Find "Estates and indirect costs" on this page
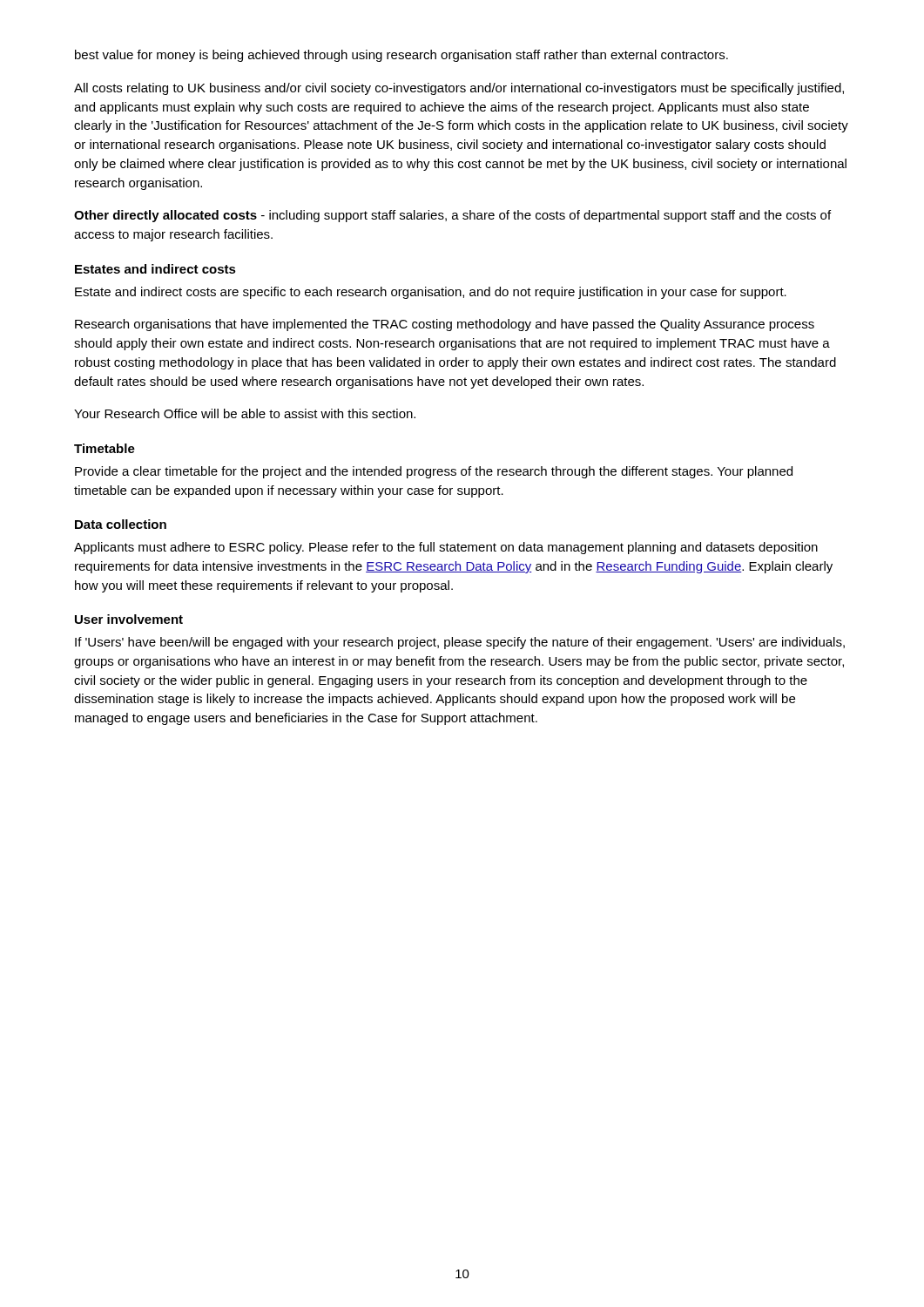Viewport: 924px width, 1307px height. pyautogui.click(x=155, y=269)
